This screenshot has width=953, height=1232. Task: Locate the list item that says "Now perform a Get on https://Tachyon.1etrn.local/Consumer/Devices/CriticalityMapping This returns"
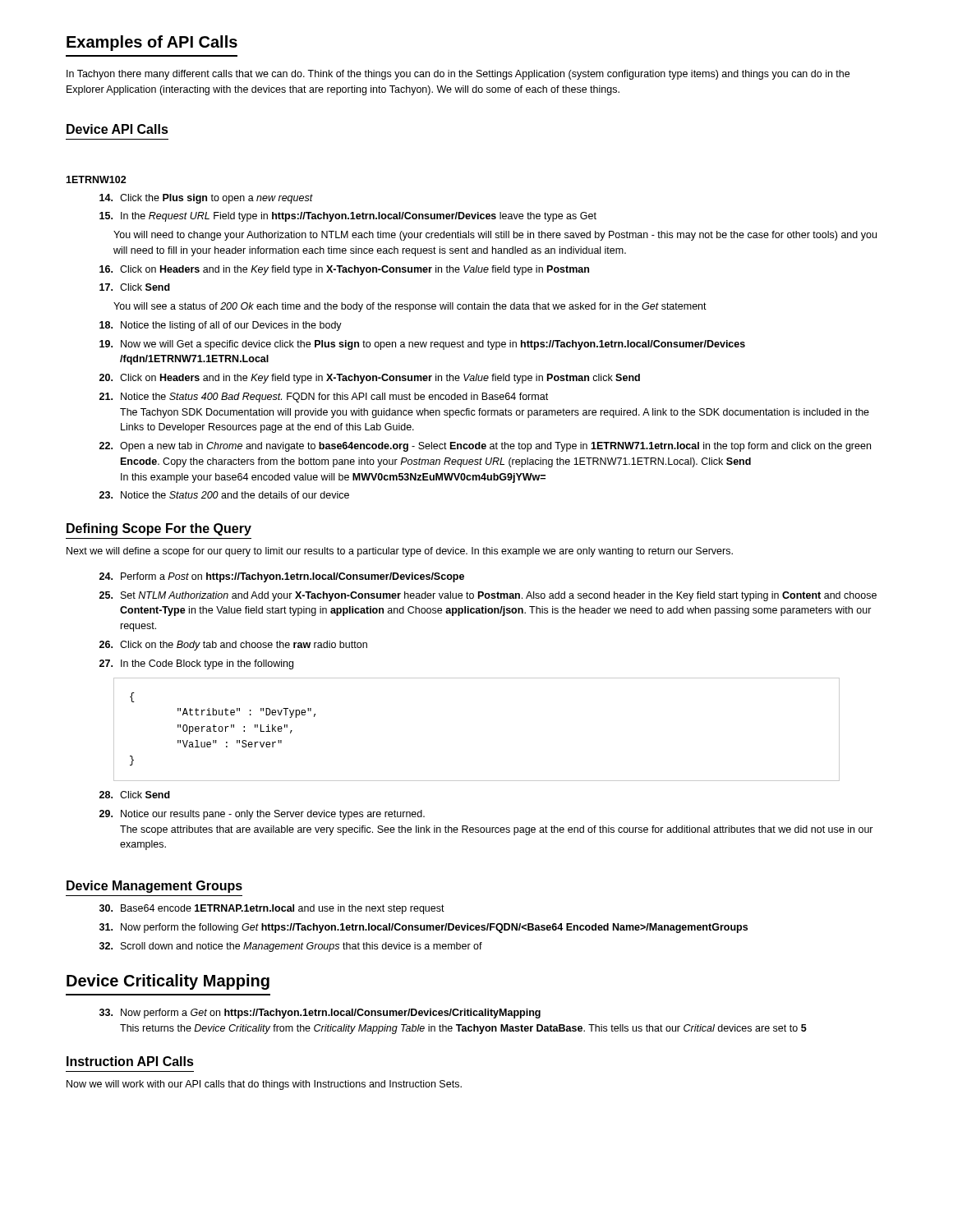(489, 1021)
